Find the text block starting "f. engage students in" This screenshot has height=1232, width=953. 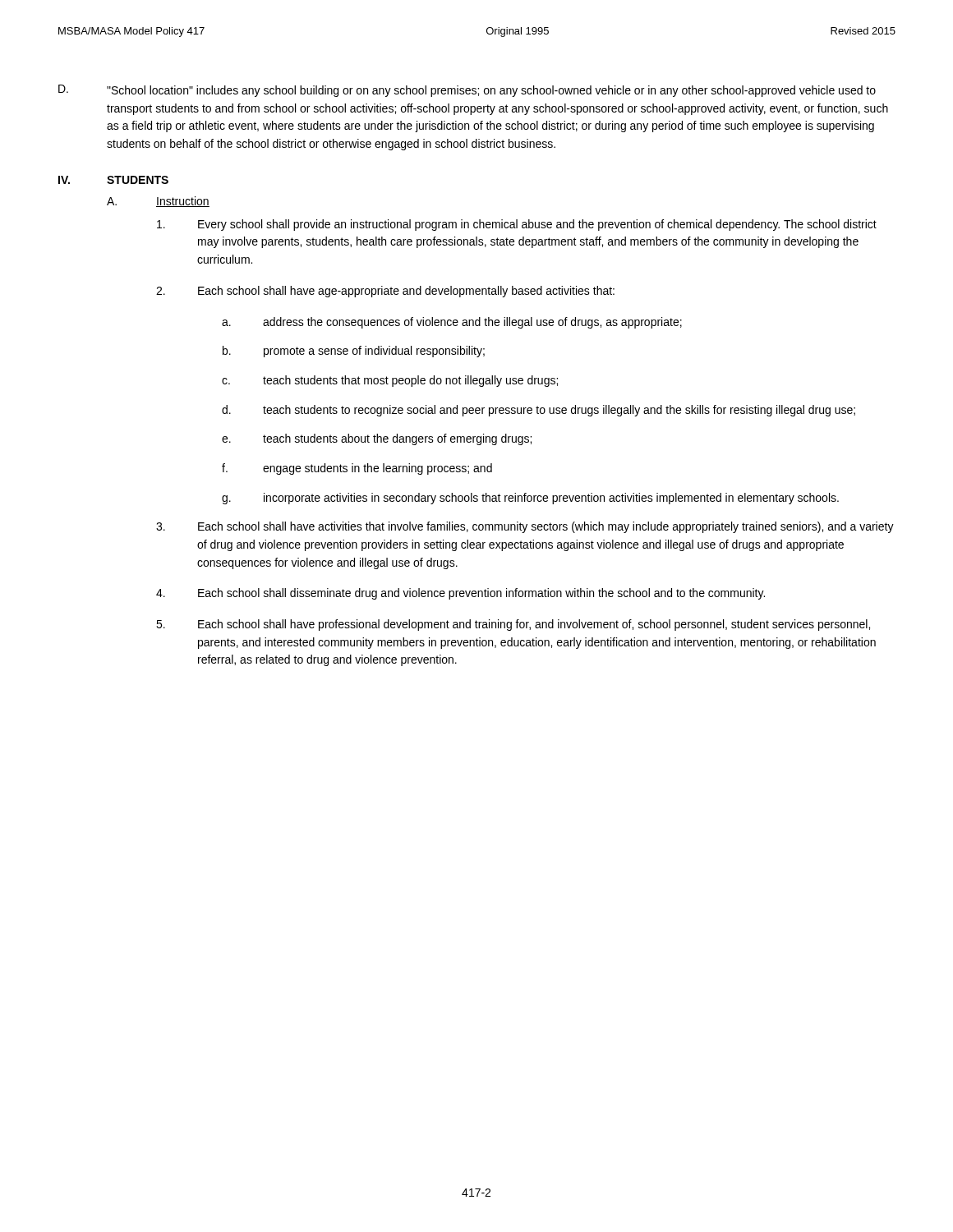pyautogui.click(x=357, y=469)
